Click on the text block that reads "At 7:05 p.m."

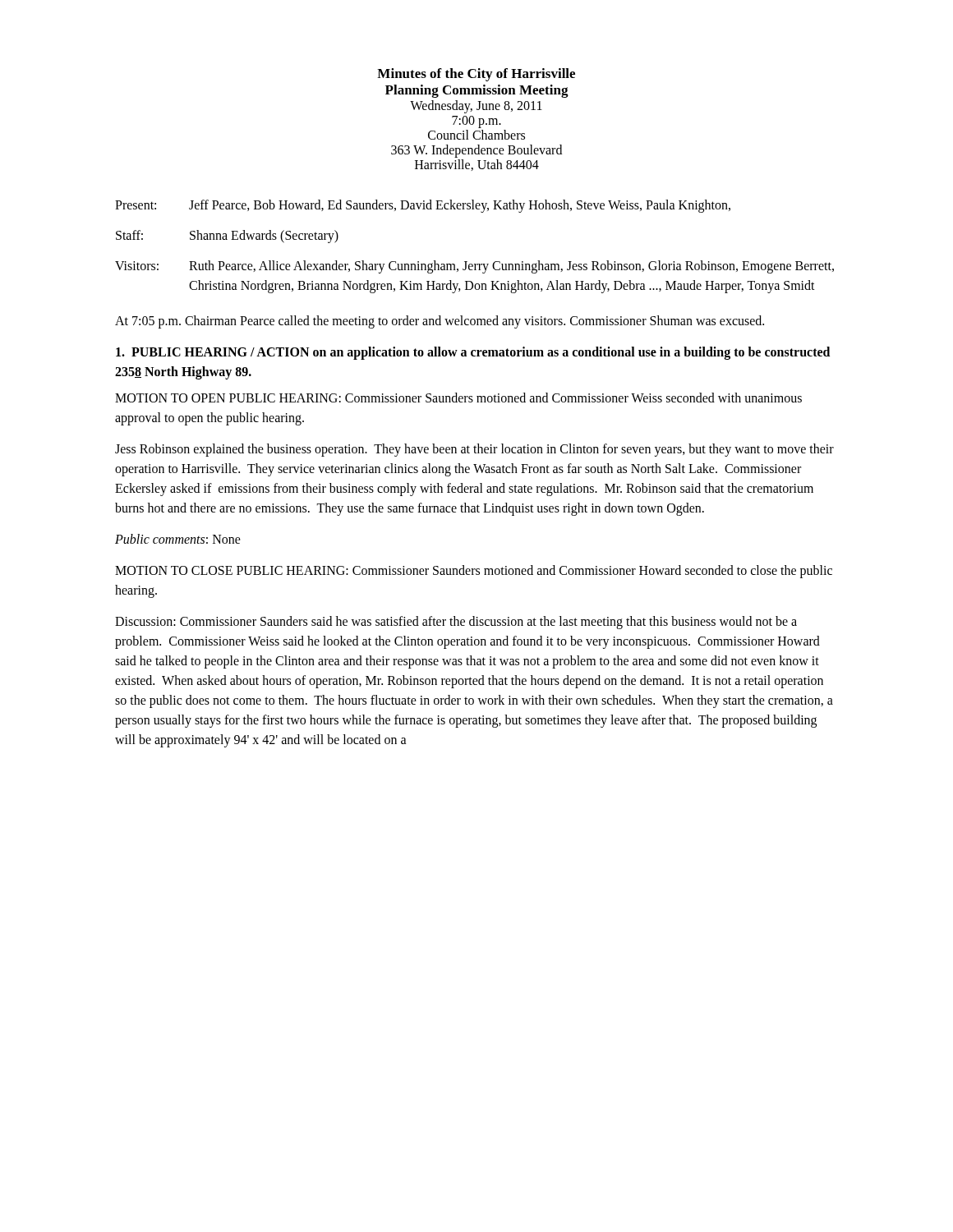pyautogui.click(x=440, y=321)
